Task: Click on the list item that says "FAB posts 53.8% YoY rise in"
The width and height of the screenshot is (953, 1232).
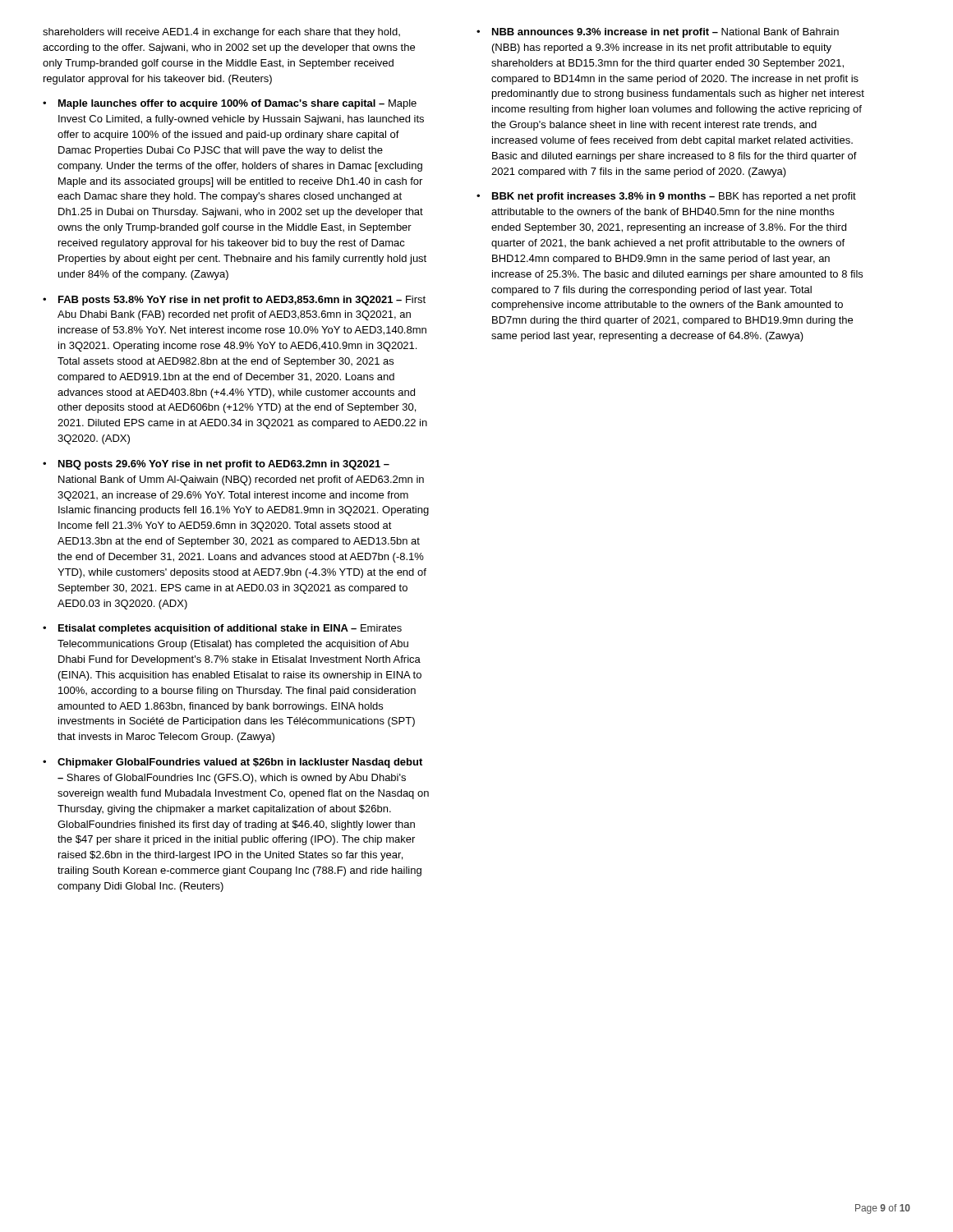Action: 242,369
